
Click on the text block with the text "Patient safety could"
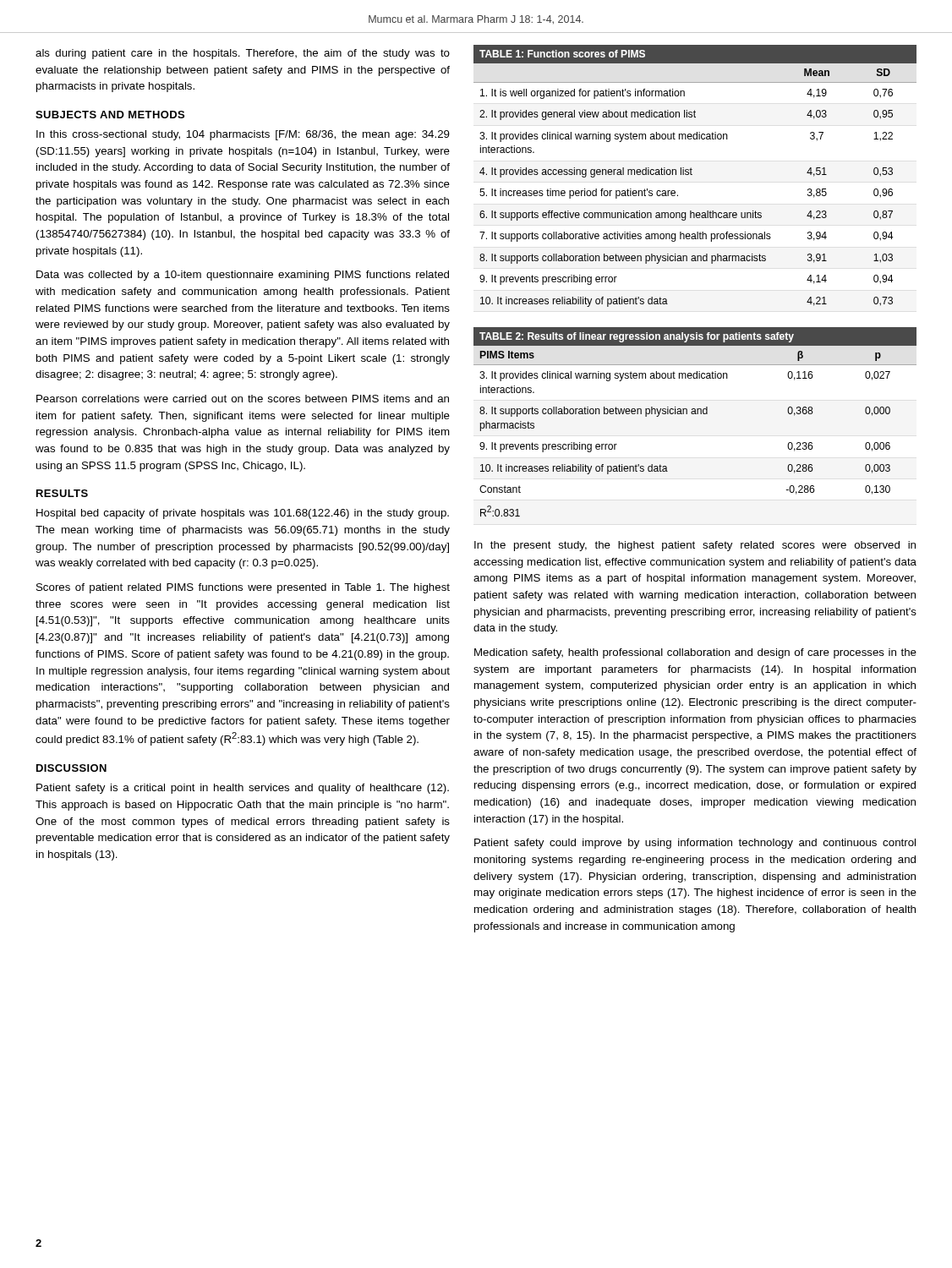pos(695,885)
